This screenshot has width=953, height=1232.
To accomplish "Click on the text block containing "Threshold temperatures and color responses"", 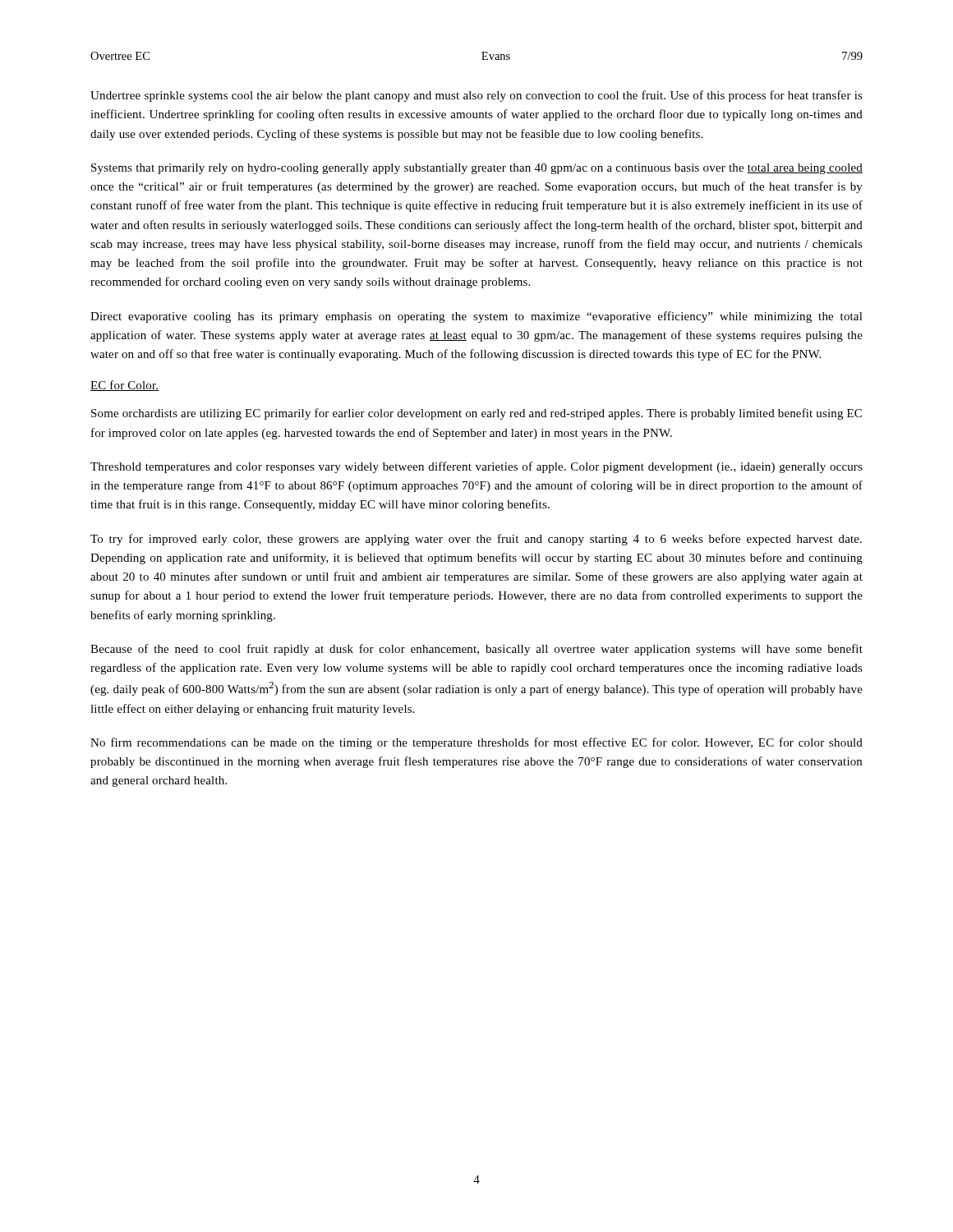I will point(476,485).
